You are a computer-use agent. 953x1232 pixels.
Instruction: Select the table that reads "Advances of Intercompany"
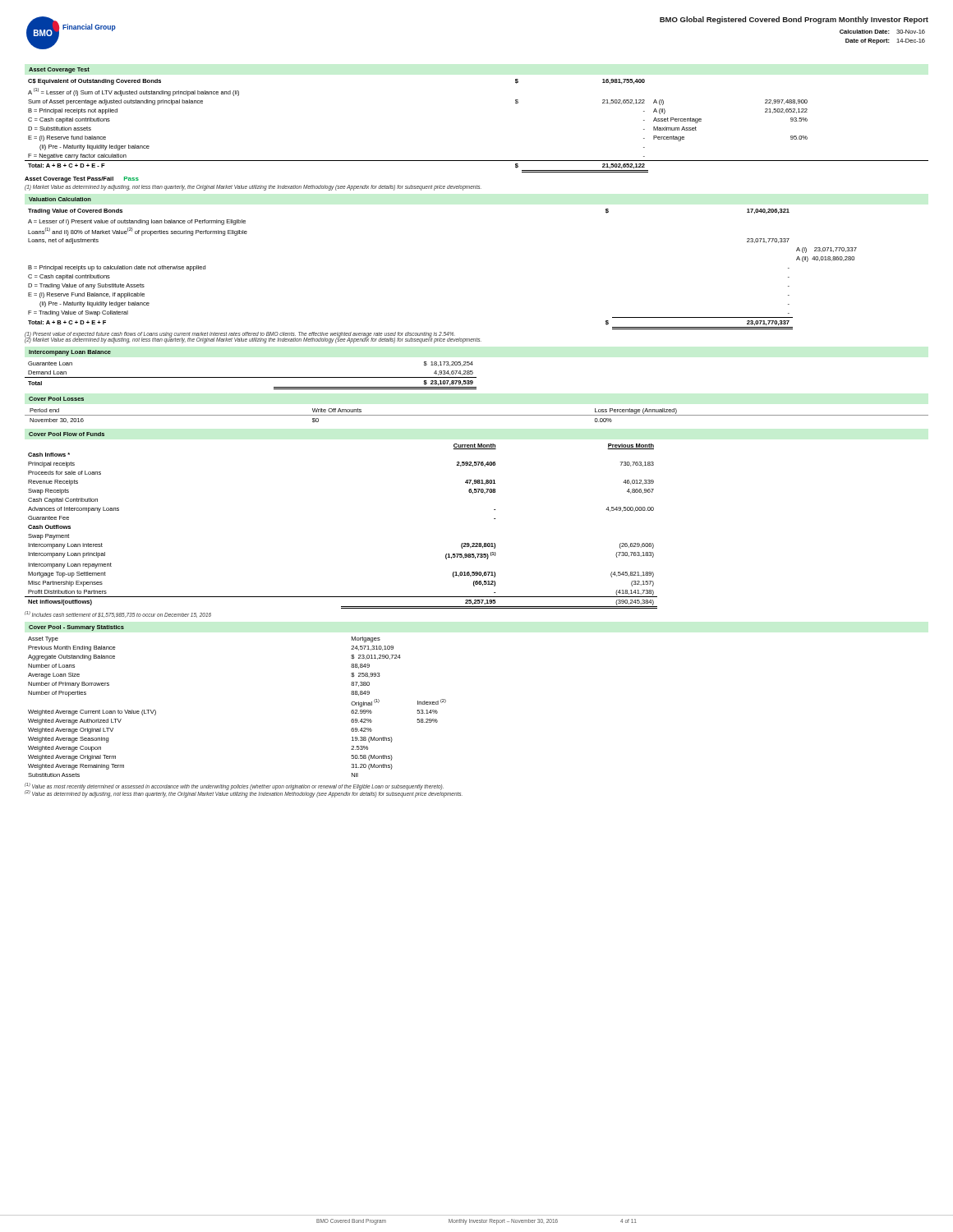pos(476,525)
